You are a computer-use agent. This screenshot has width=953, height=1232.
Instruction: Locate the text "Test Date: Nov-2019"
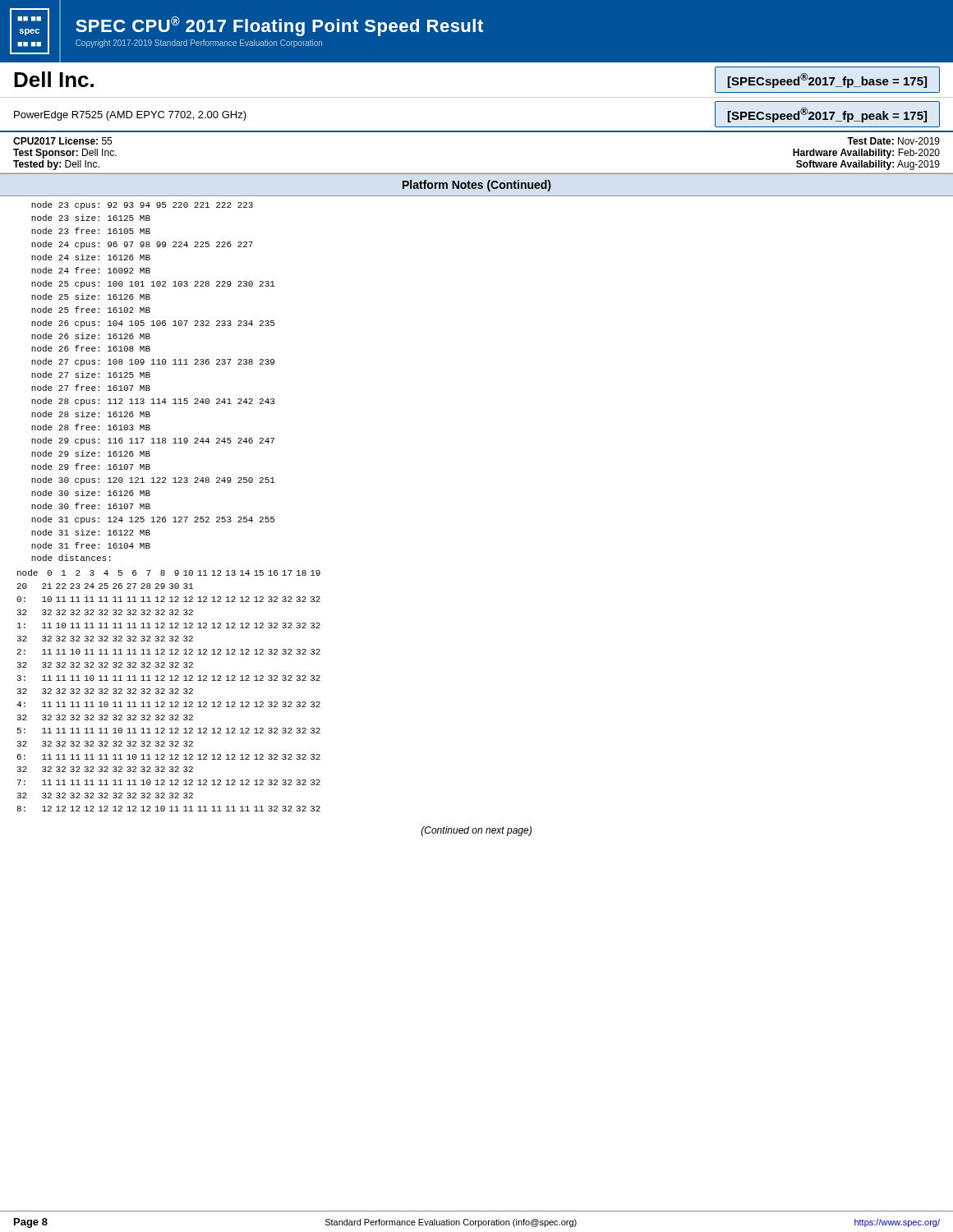894,141
